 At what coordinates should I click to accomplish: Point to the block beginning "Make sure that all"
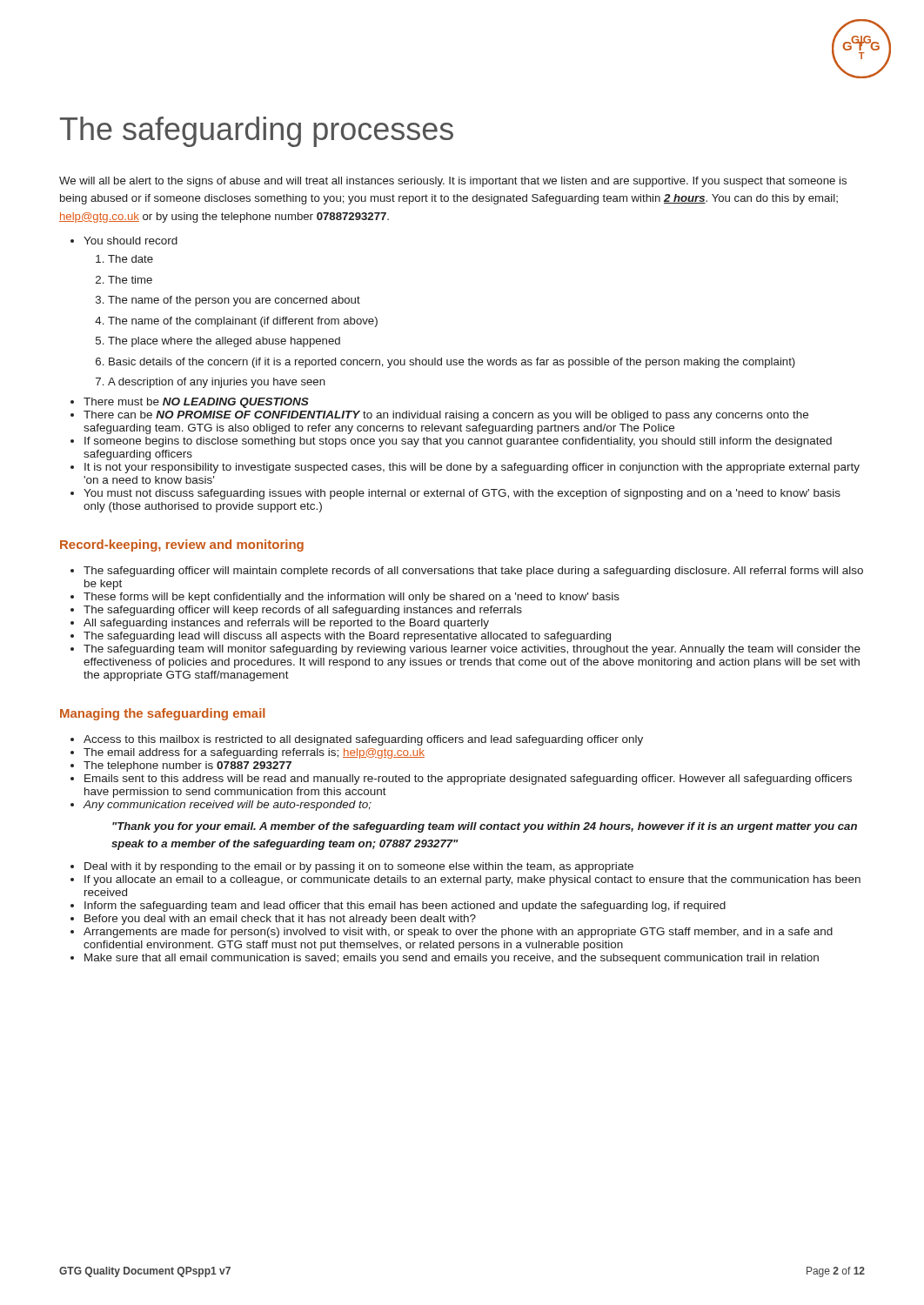tap(474, 958)
